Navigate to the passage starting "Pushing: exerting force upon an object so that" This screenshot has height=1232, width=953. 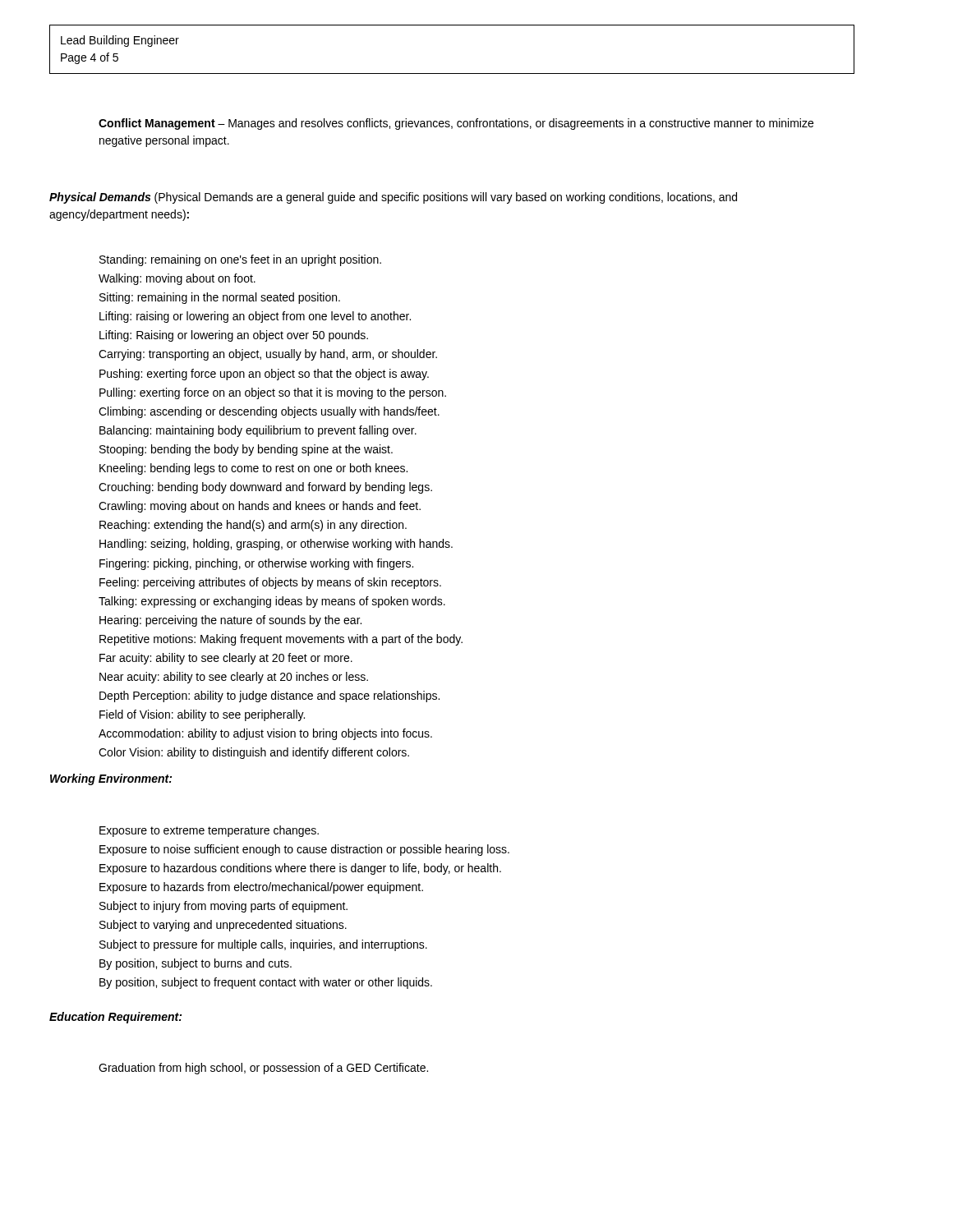pos(264,375)
